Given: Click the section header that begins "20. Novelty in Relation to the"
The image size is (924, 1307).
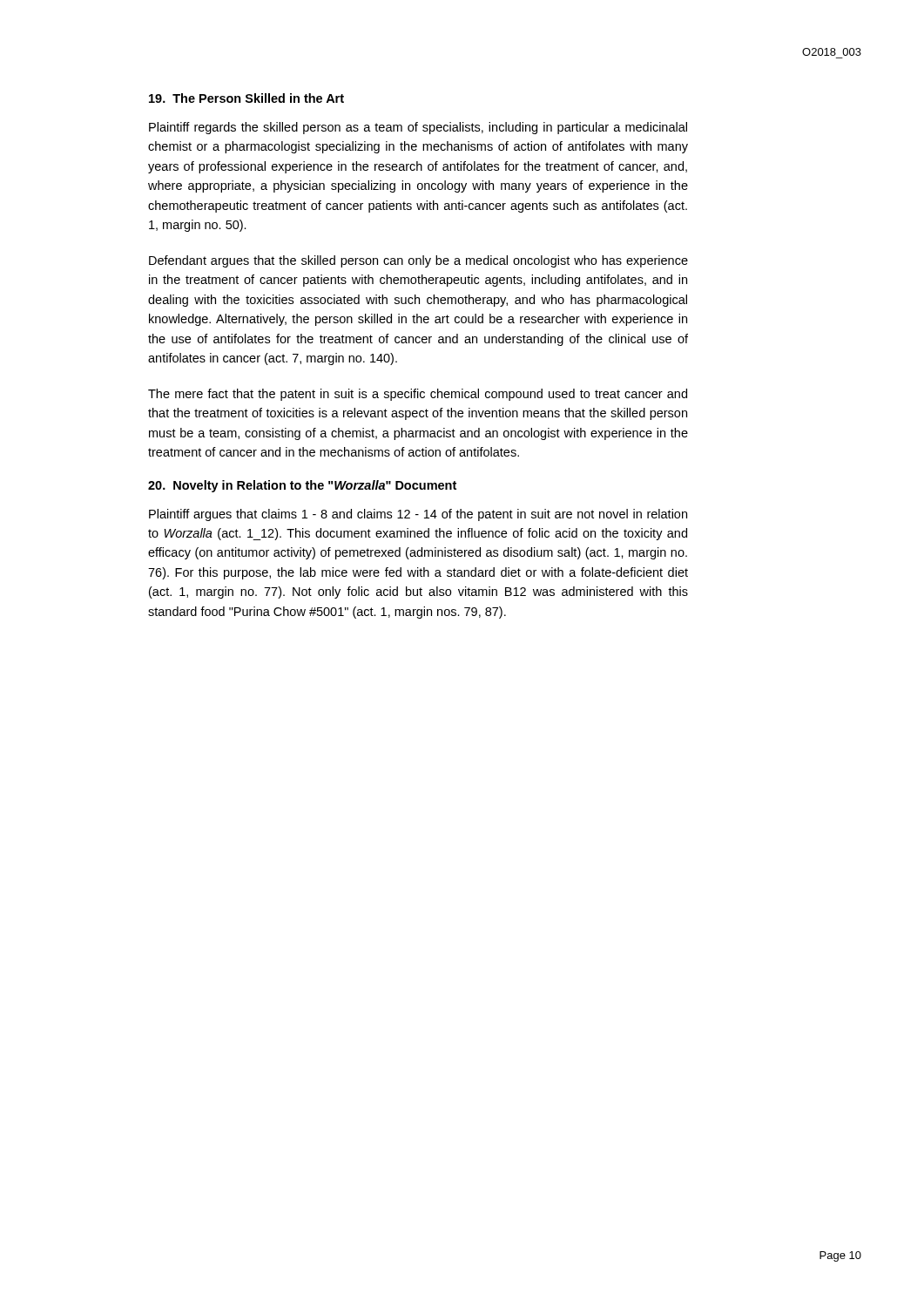Looking at the screenshot, I should click(x=302, y=485).
